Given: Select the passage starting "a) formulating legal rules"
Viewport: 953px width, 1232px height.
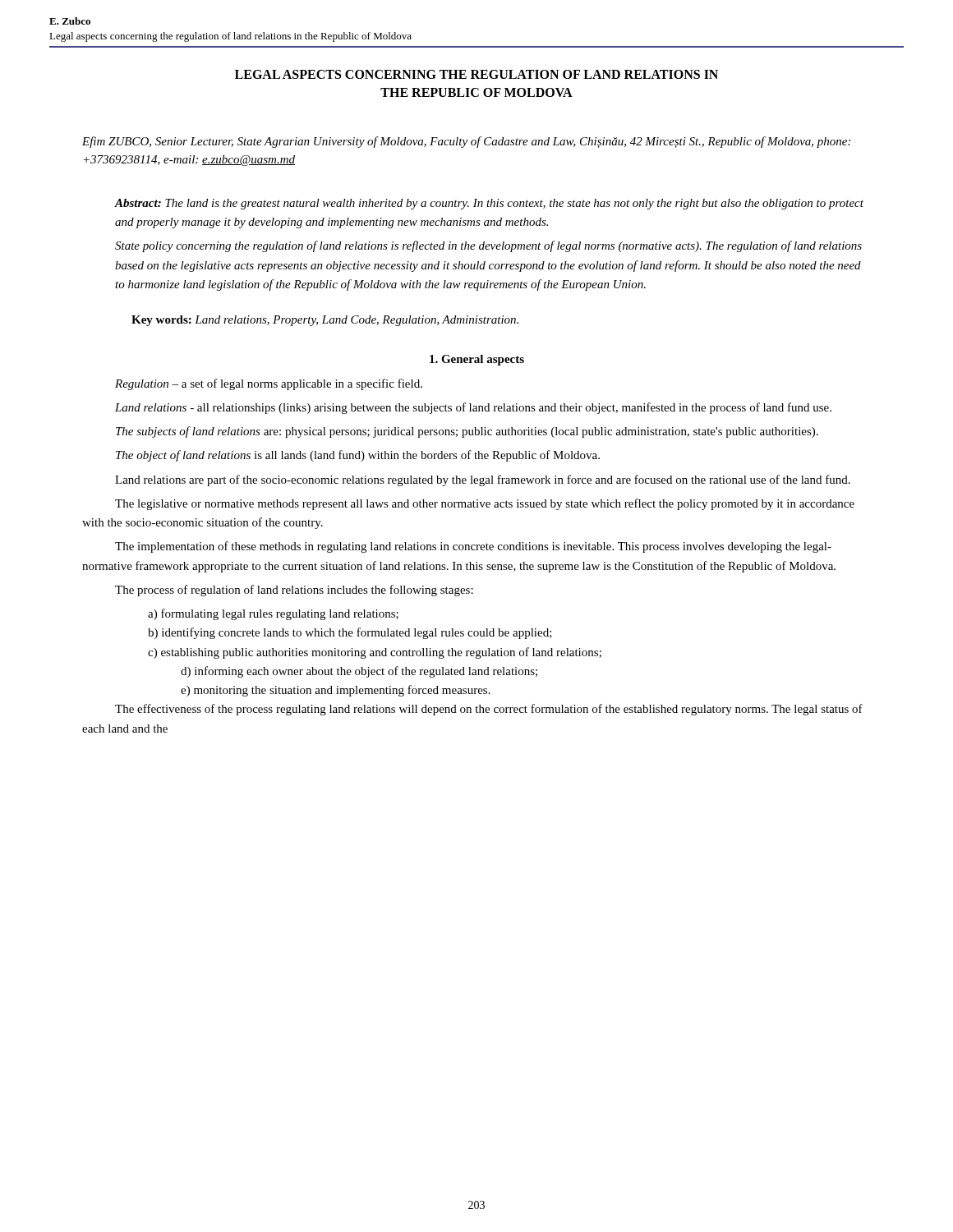Looking at the screenshot, I should point(274,614).
